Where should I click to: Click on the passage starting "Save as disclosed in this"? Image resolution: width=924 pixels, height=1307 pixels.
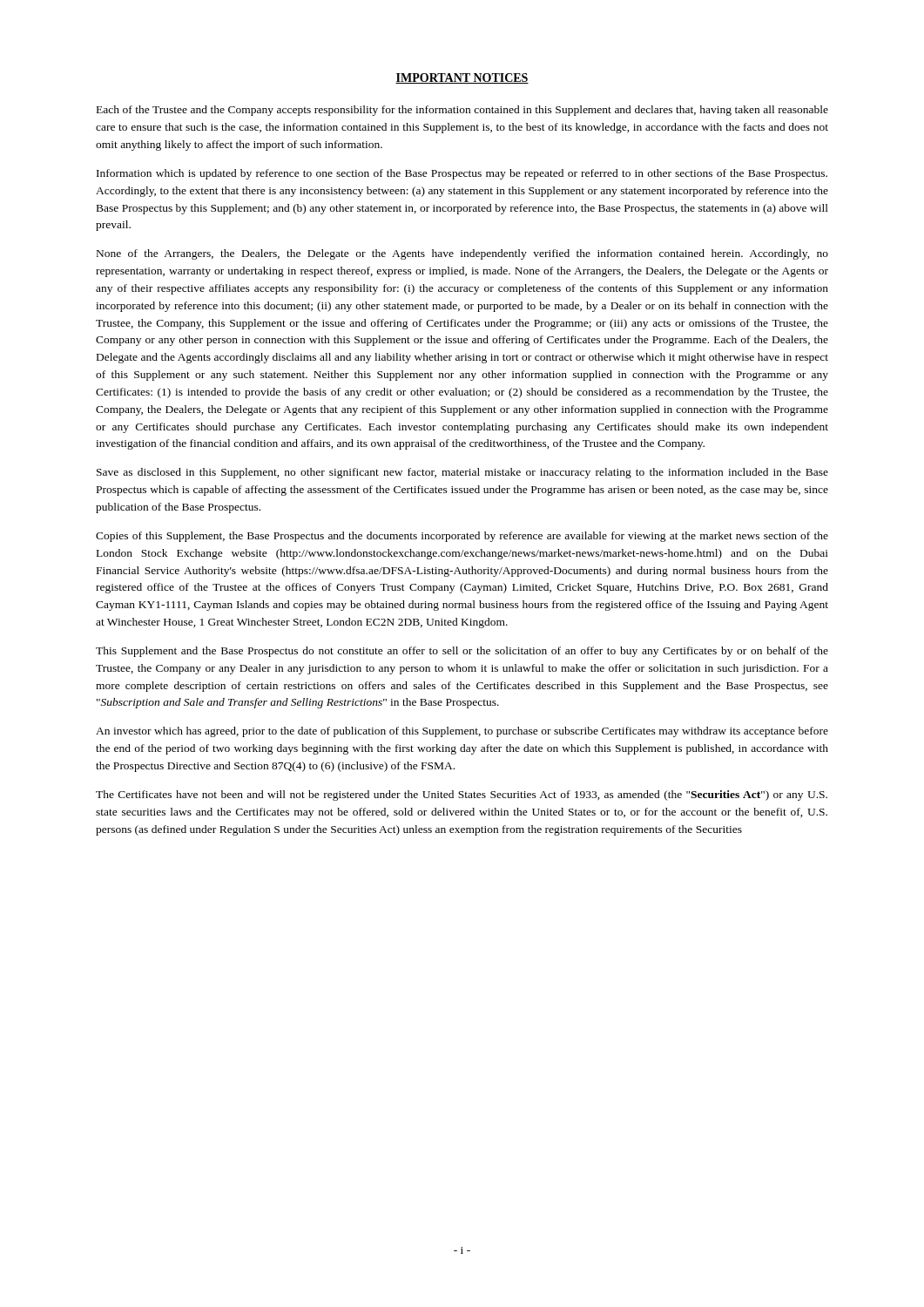(x=462, y=489)
